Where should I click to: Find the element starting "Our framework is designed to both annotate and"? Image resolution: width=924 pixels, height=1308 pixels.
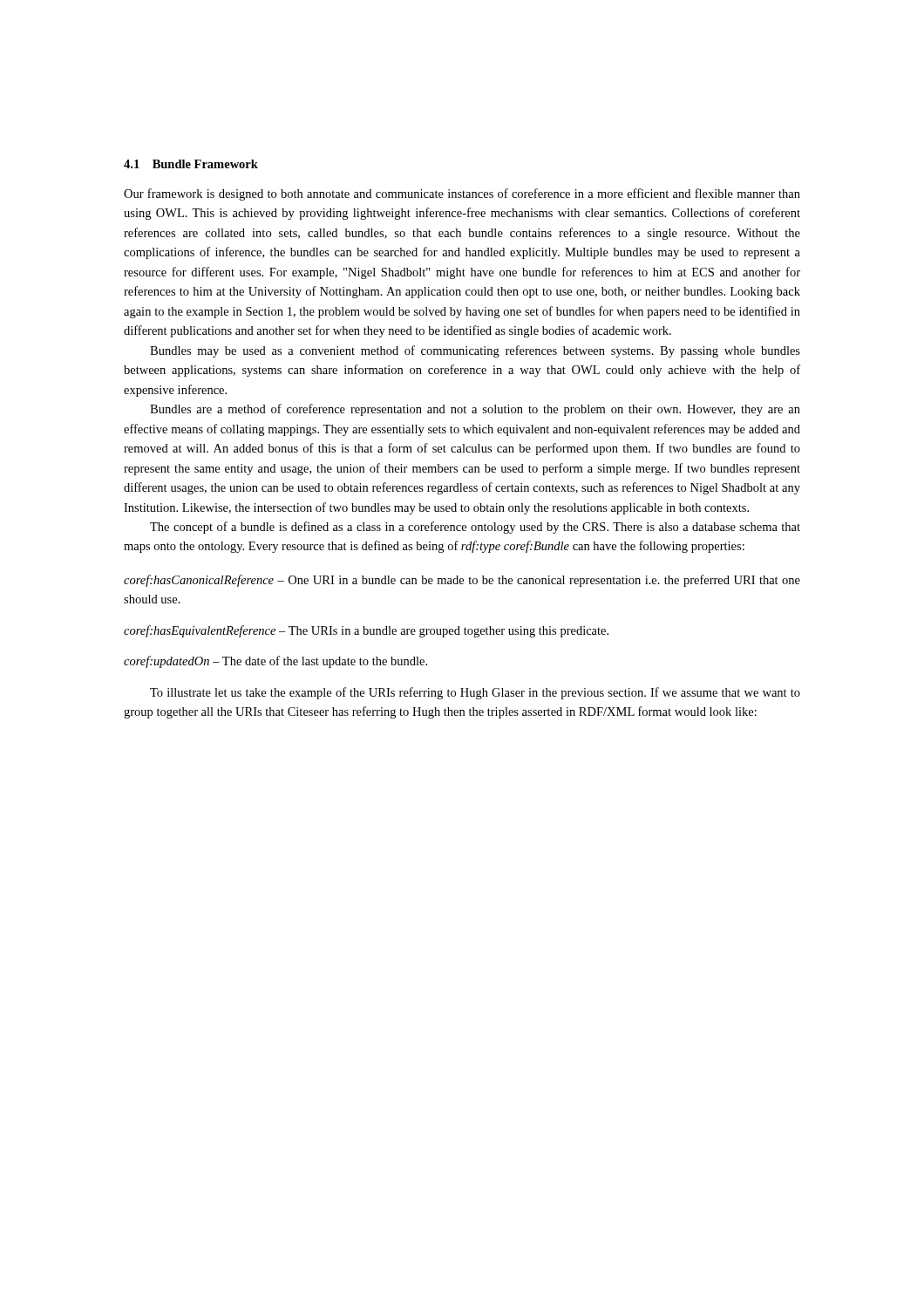pyautogui.click(x=462, y=370)
